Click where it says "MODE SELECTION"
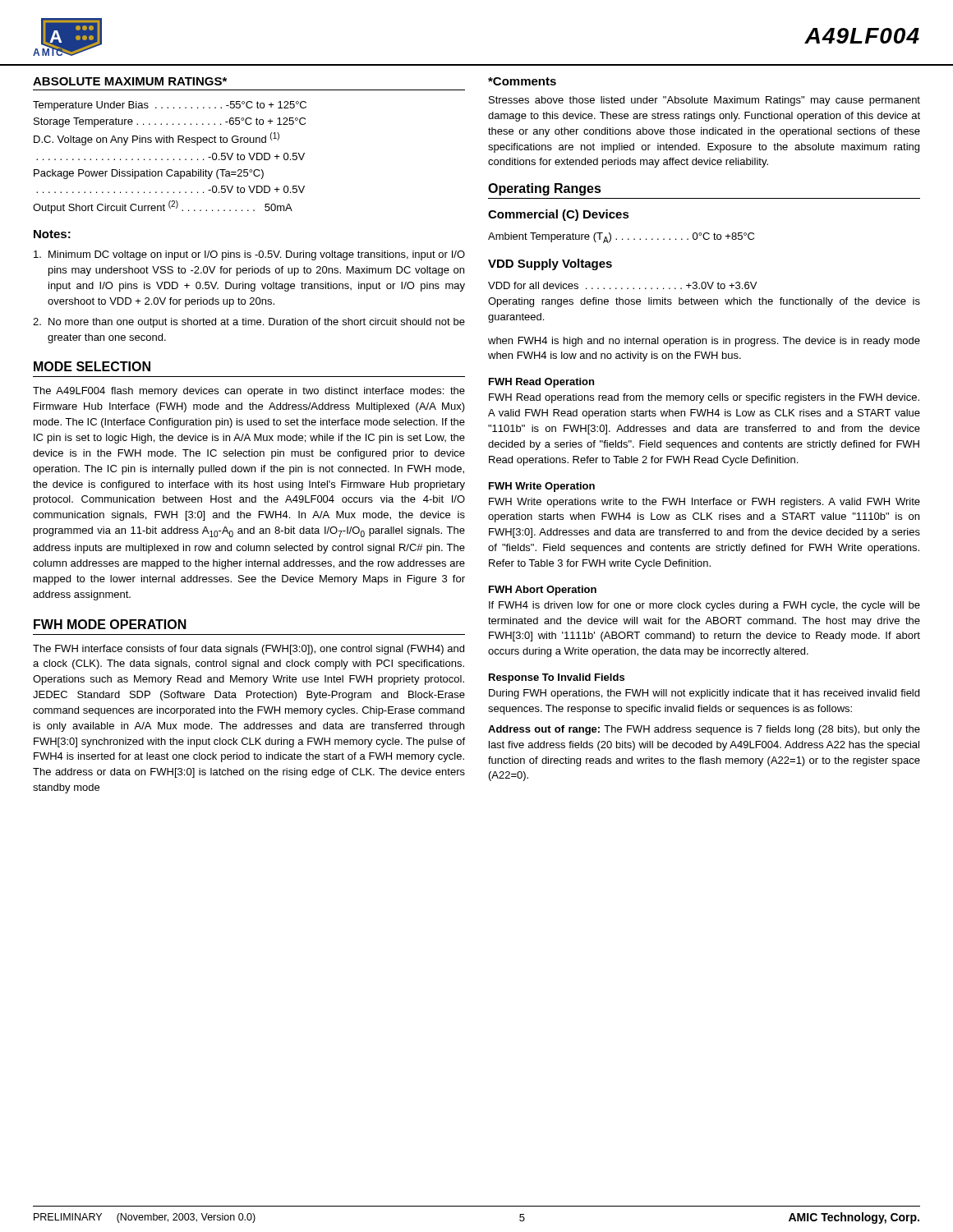The height and width of the screenshot is (1232, 953). click(249, 369)
